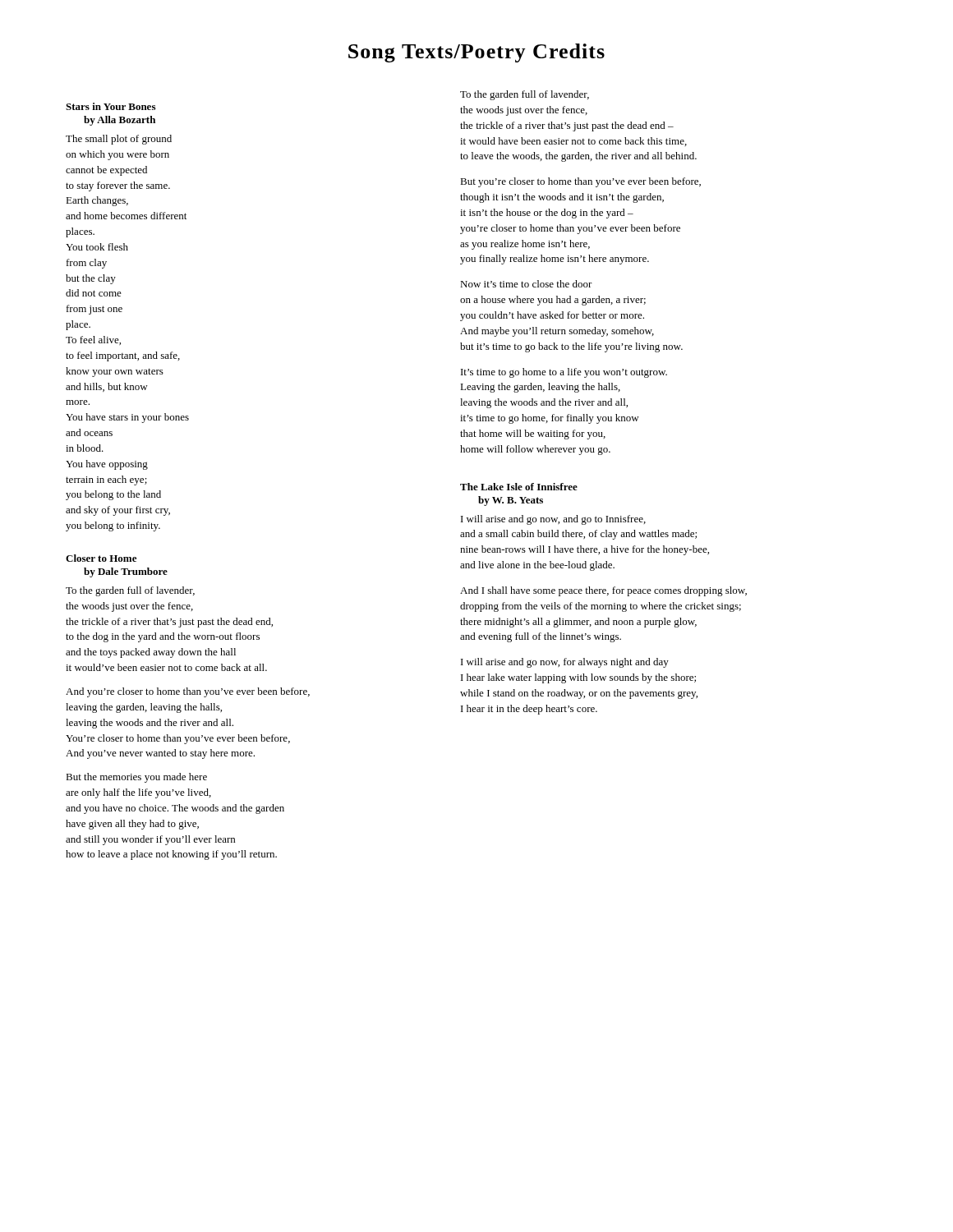
Task: Find the text starting "But the memories you made here are only"
Action: pos(218,816)
